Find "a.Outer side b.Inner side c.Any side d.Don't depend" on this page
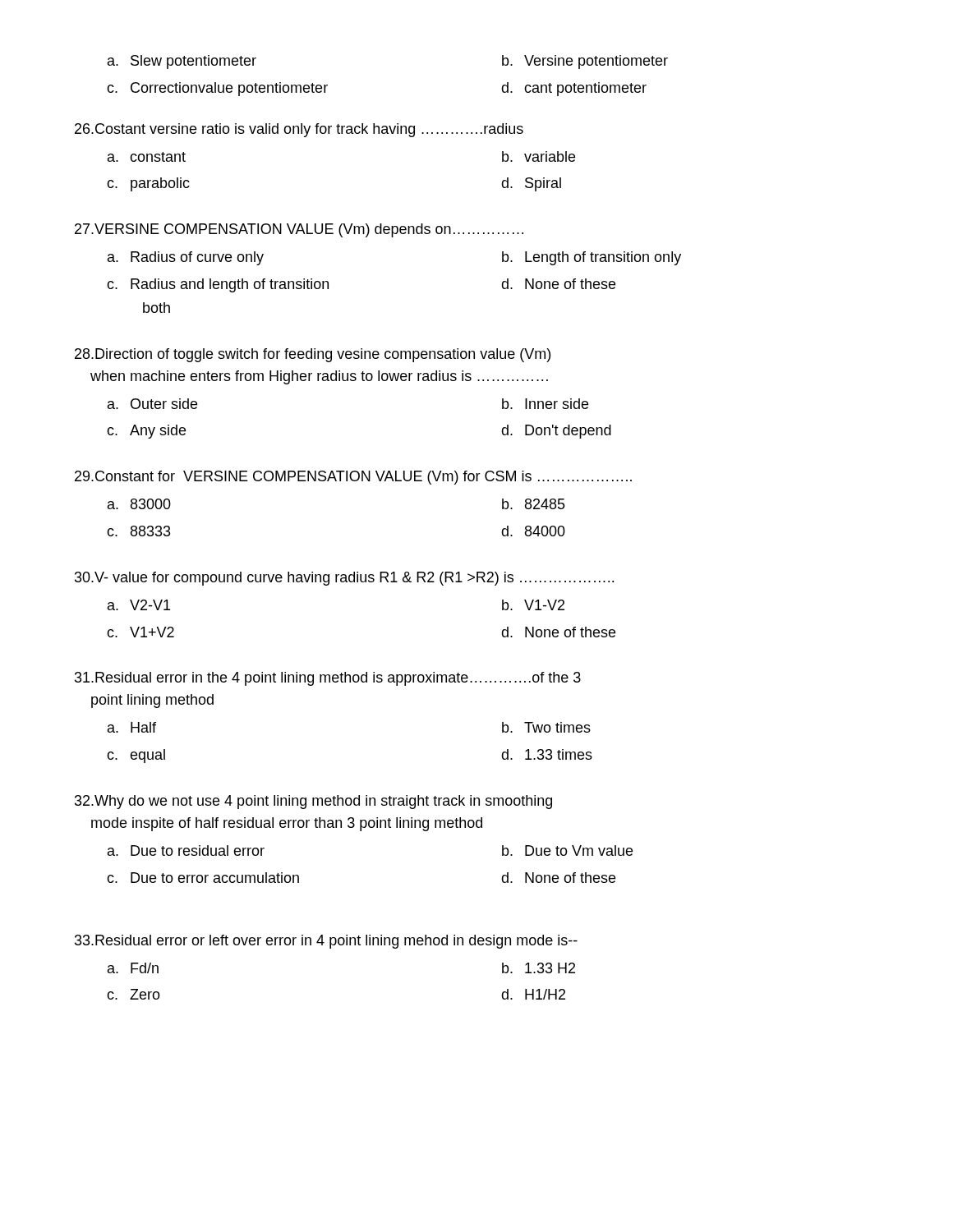953x1232 pixels. click(165, 403)
